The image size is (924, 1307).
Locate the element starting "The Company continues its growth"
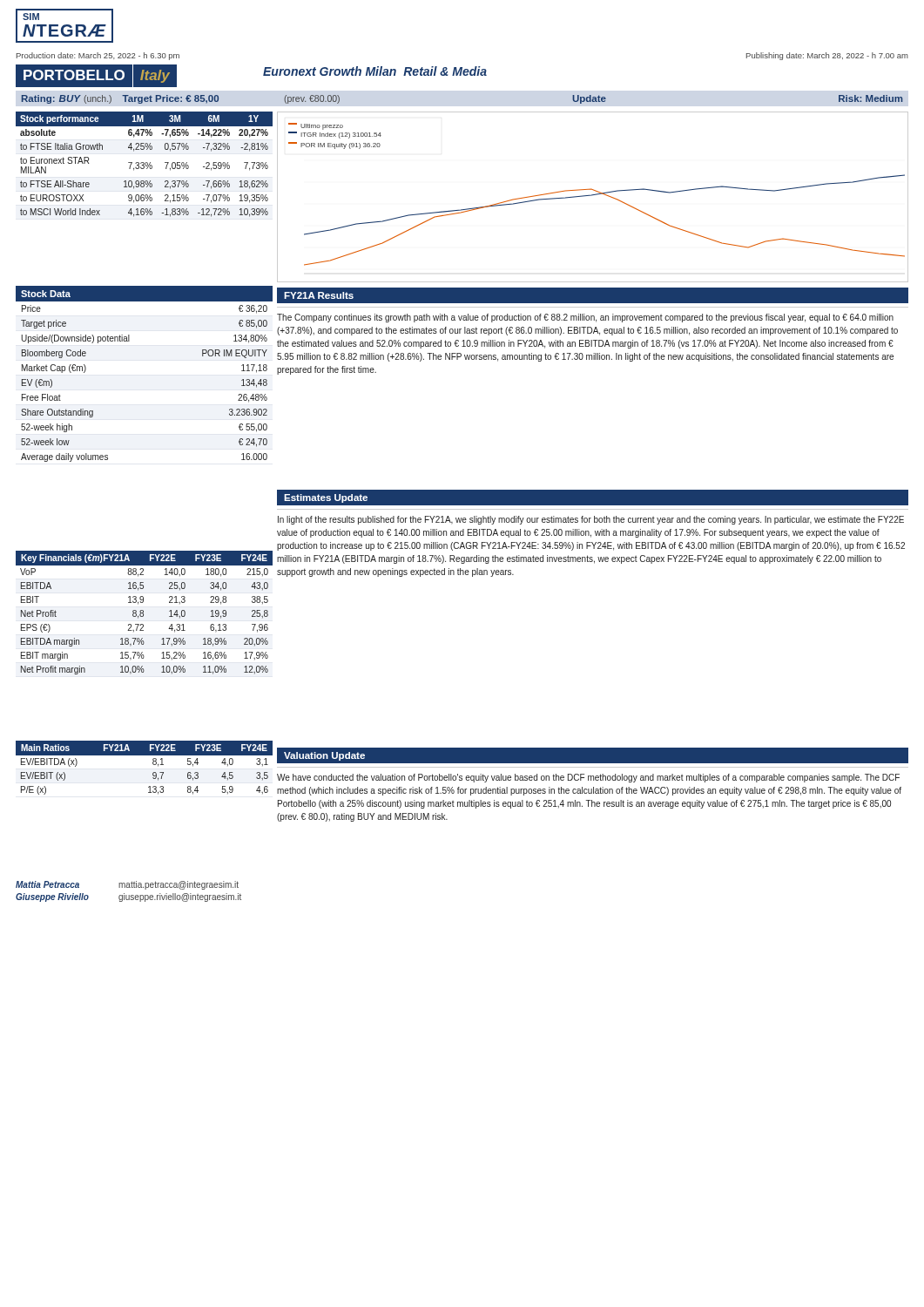click(x=593, y=341)
